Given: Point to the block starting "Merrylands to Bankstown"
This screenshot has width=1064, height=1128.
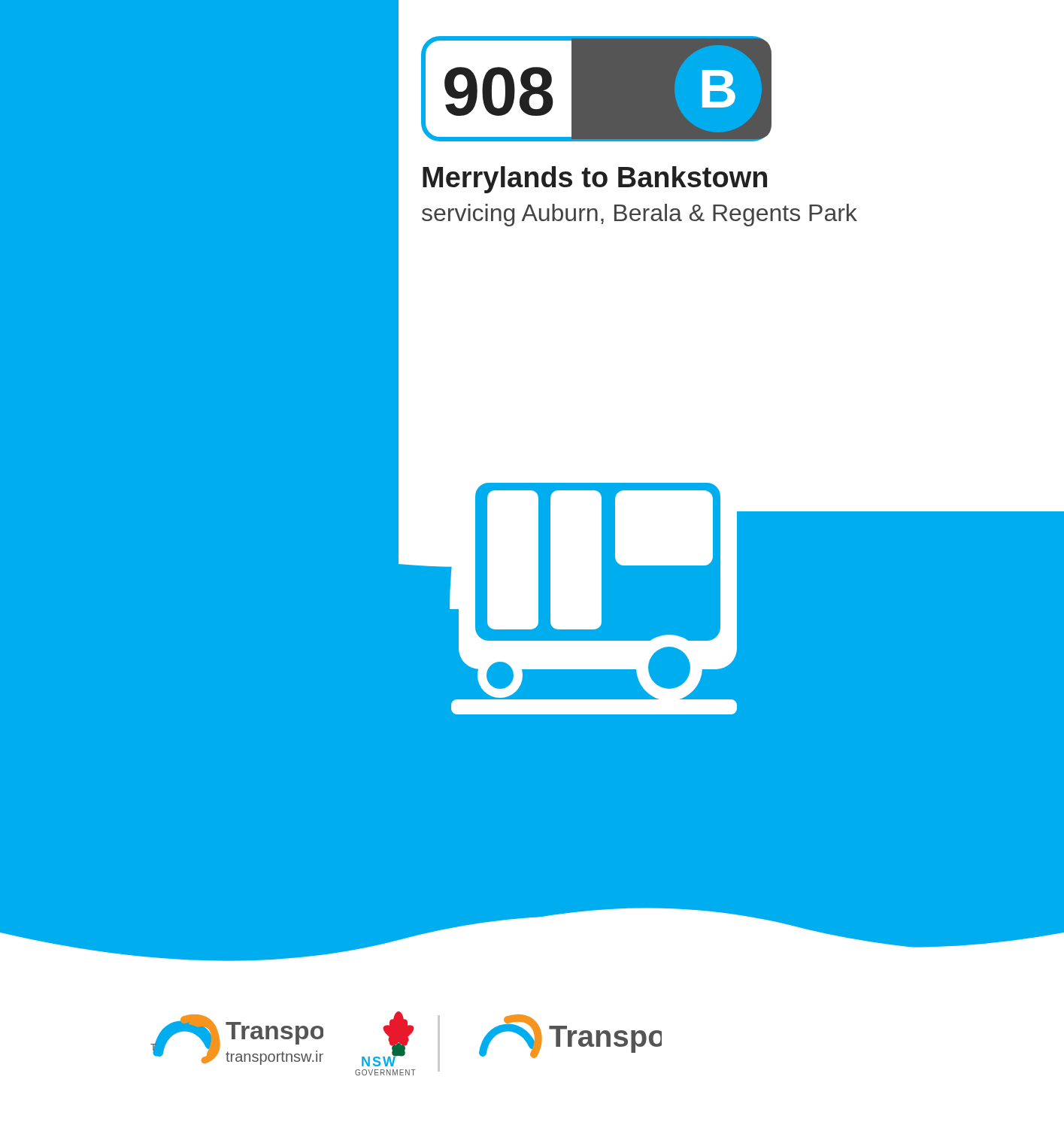Looking at the screenshot, I should point(595,177).
